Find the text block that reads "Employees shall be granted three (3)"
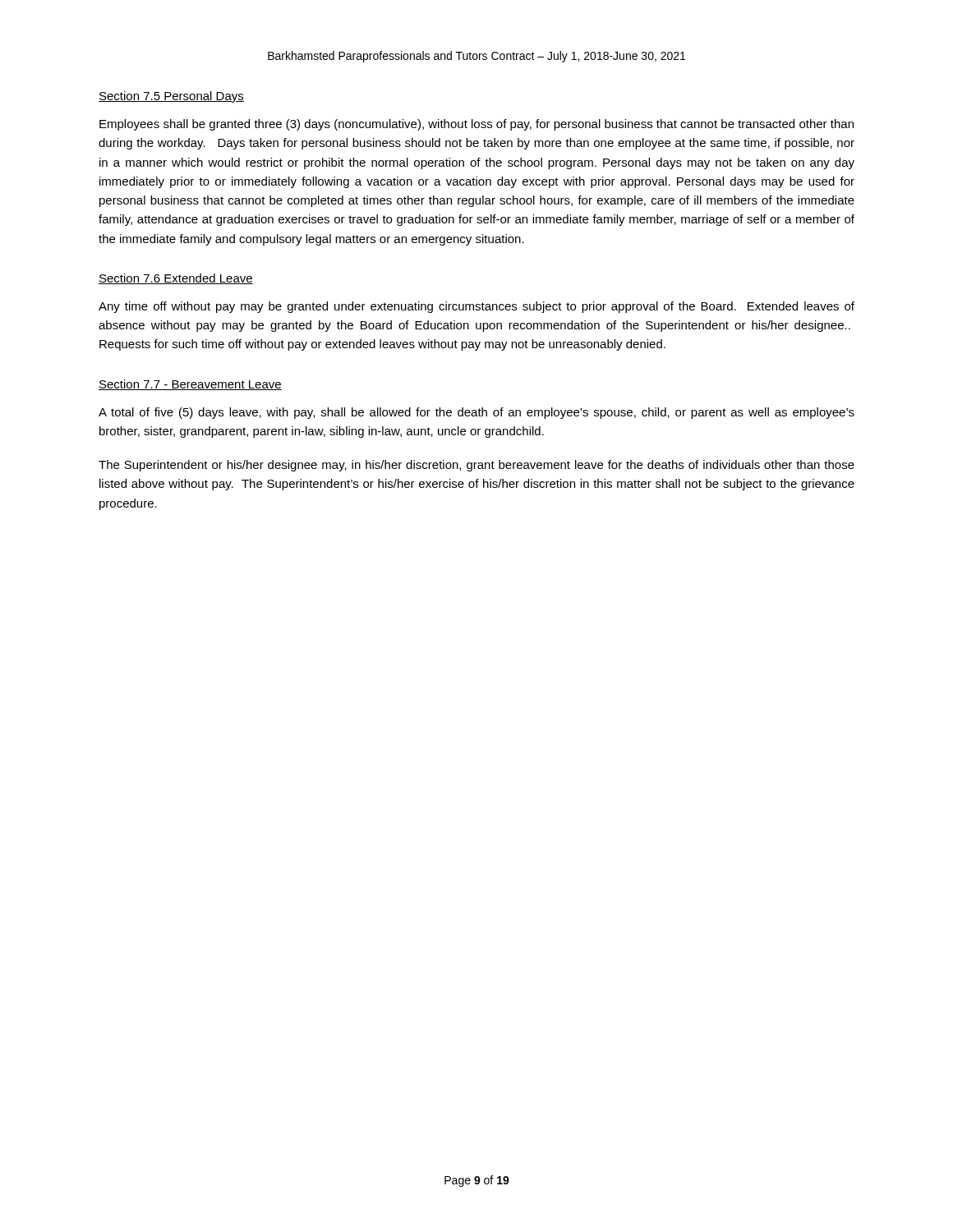 pos(476,181)
